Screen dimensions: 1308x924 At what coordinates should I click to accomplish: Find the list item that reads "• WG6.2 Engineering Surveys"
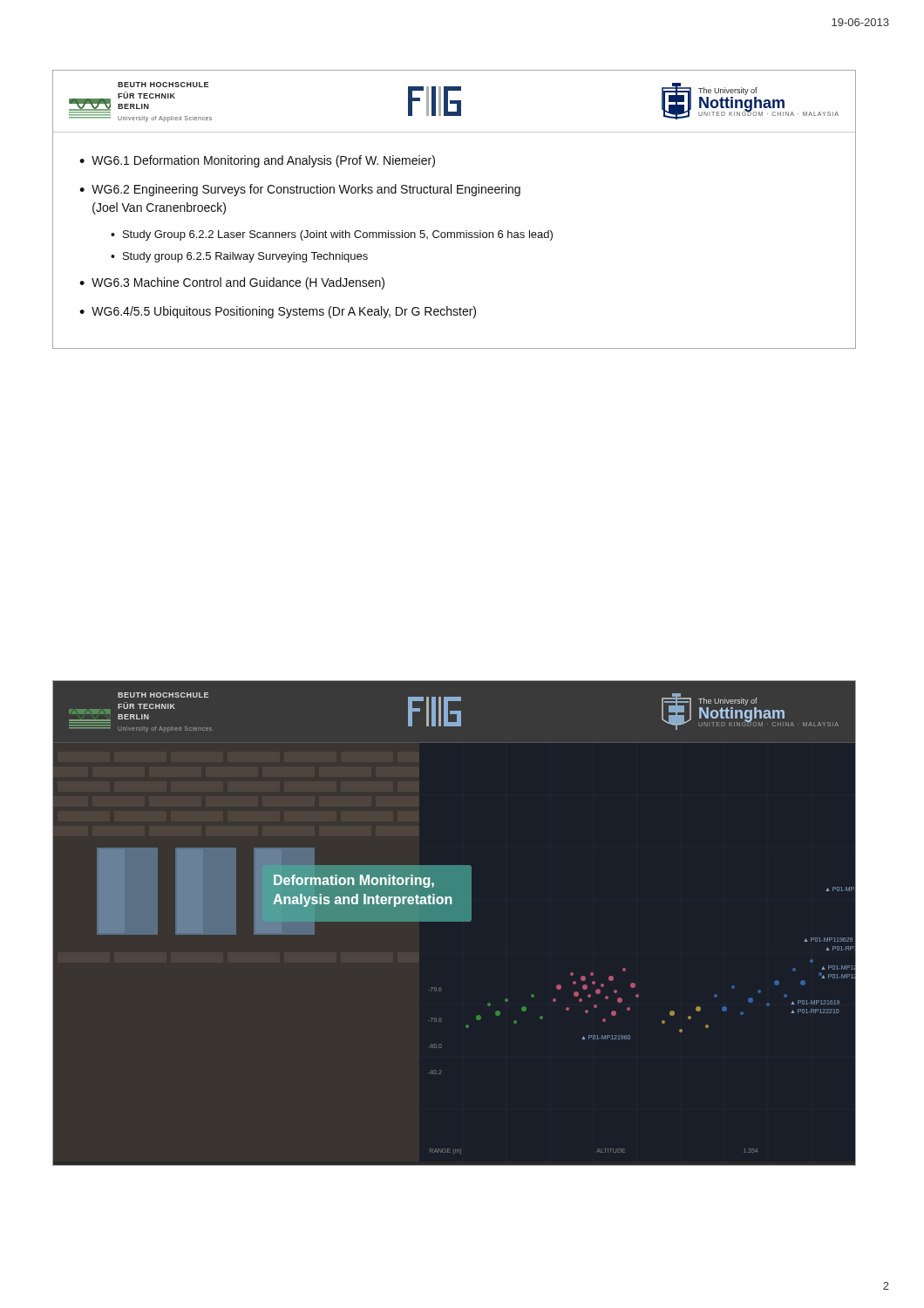click(300, 199)
